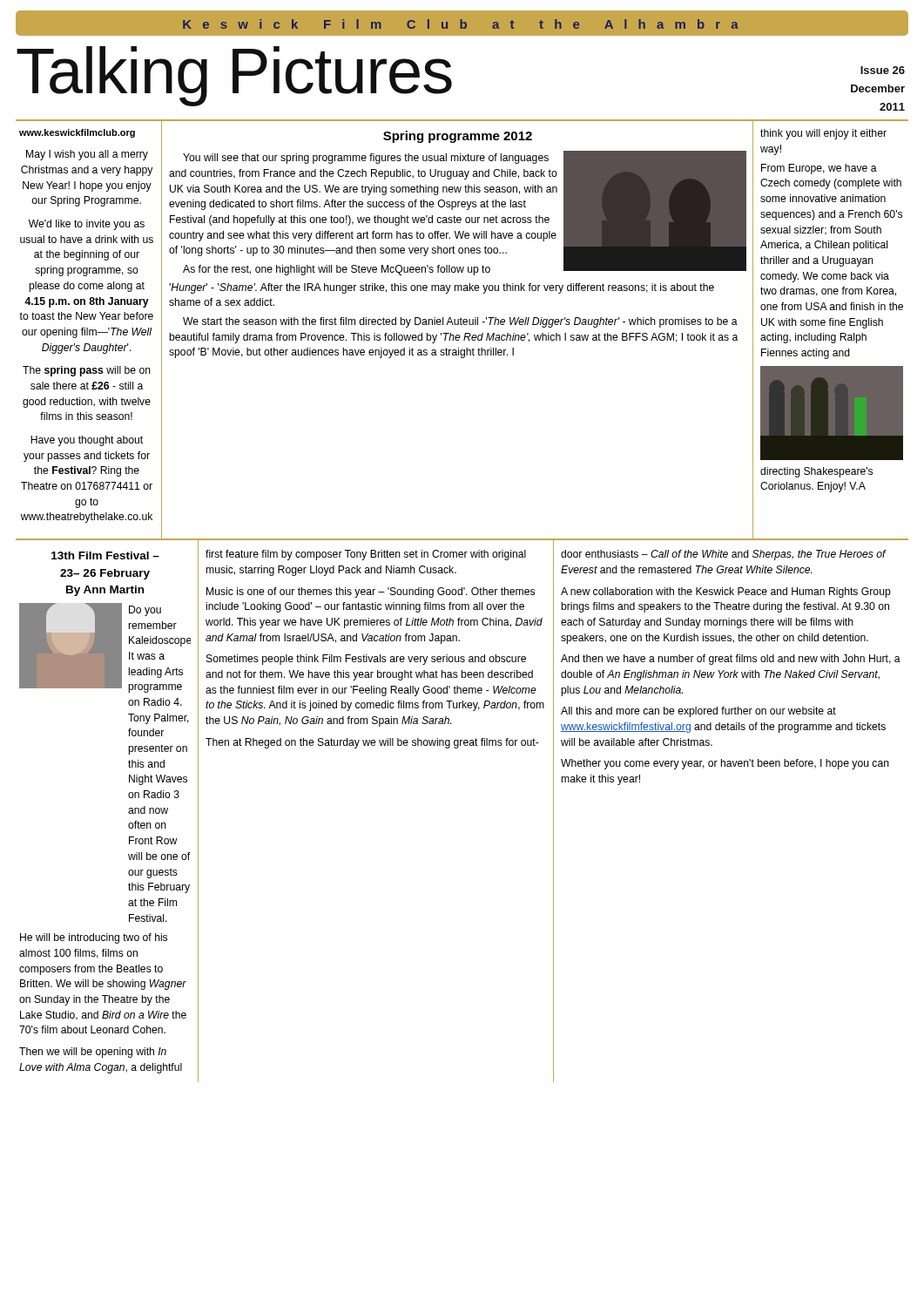Where does it say "Issue 26December2011"?

point(877,88)
